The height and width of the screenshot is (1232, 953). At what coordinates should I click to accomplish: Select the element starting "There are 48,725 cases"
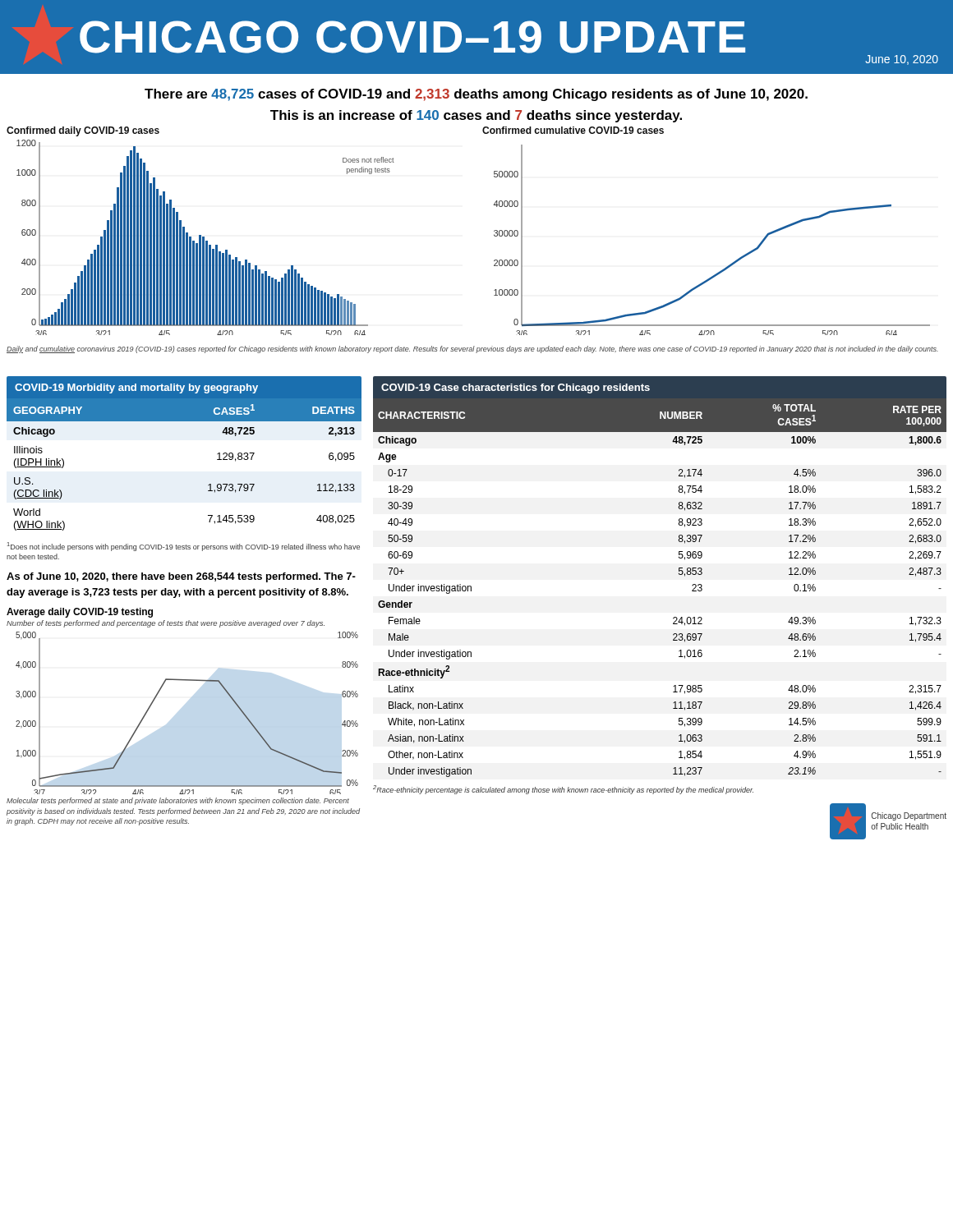[x=476, y=105]
